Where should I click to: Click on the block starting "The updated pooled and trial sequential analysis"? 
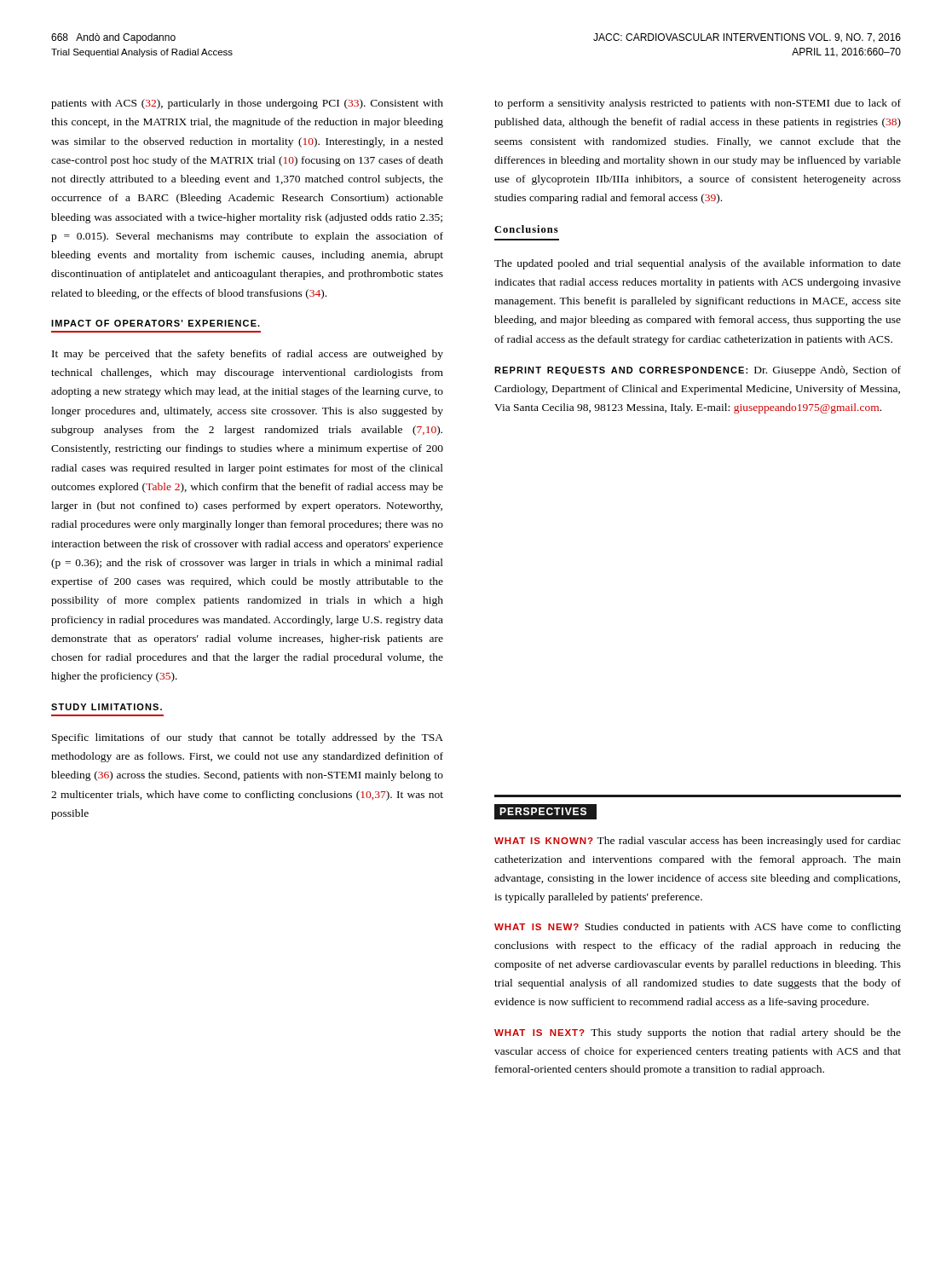698,301
